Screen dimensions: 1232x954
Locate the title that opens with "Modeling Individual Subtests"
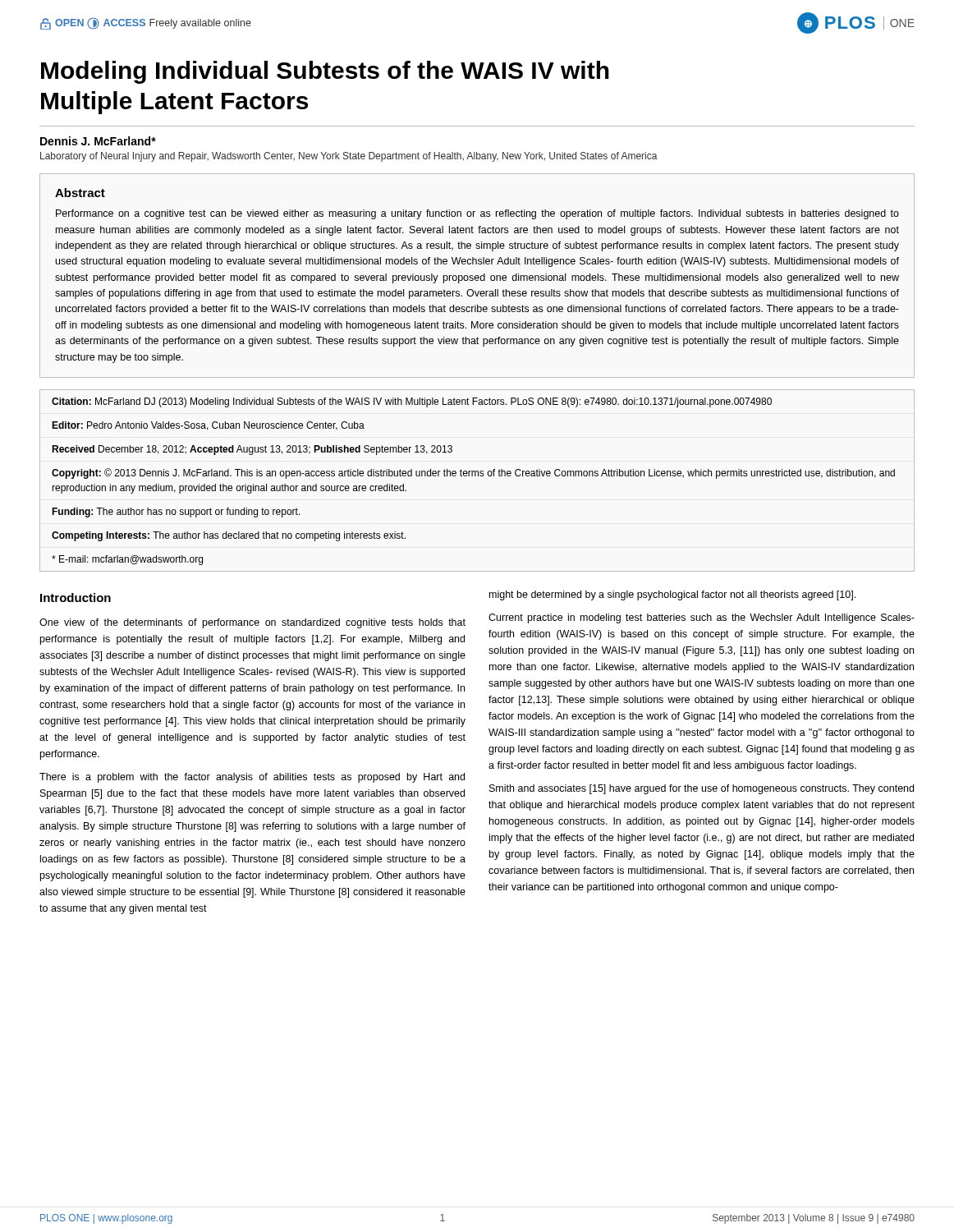coord(325,85)
